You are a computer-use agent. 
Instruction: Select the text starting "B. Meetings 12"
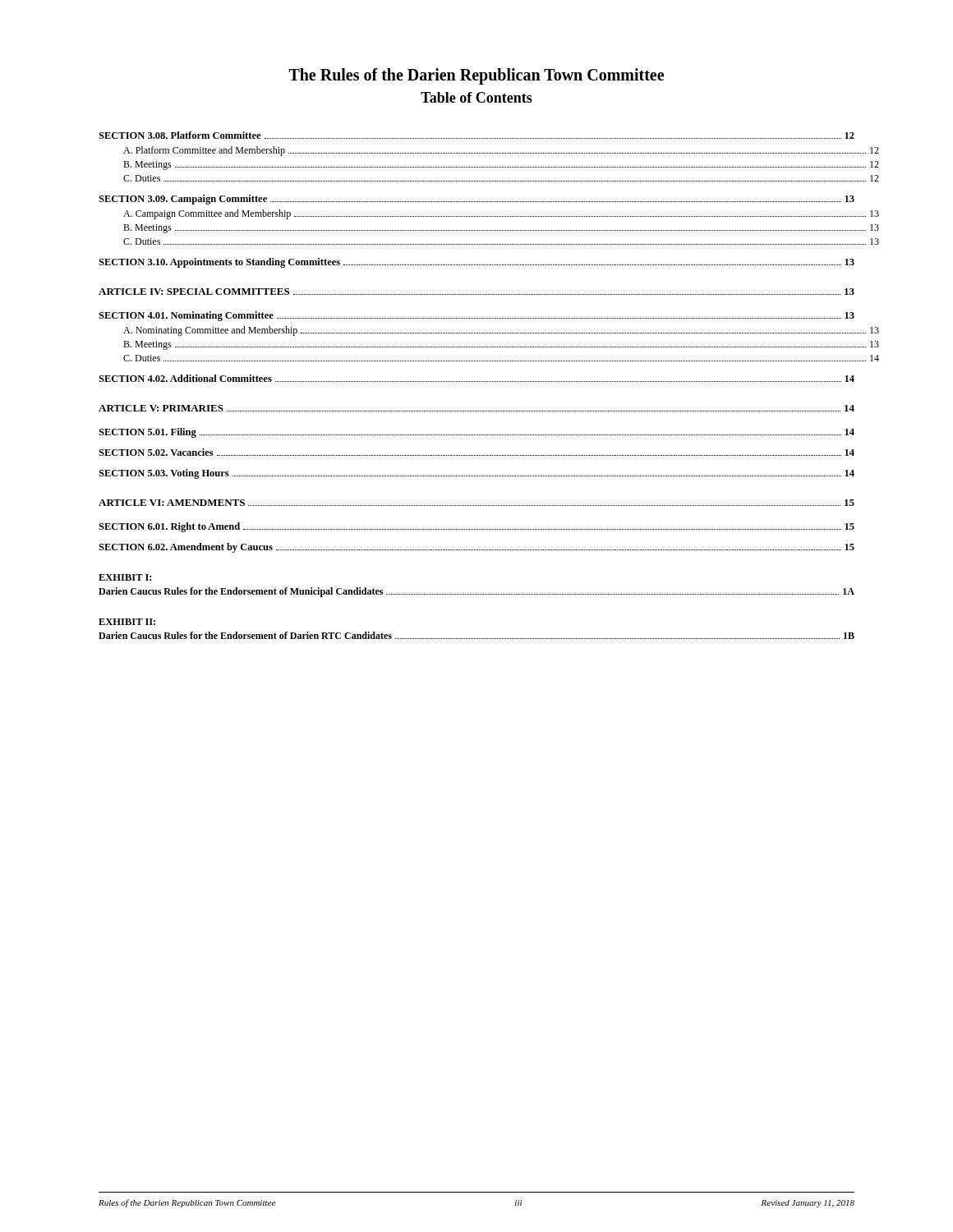pyautogui.click(x=501, y=165)
